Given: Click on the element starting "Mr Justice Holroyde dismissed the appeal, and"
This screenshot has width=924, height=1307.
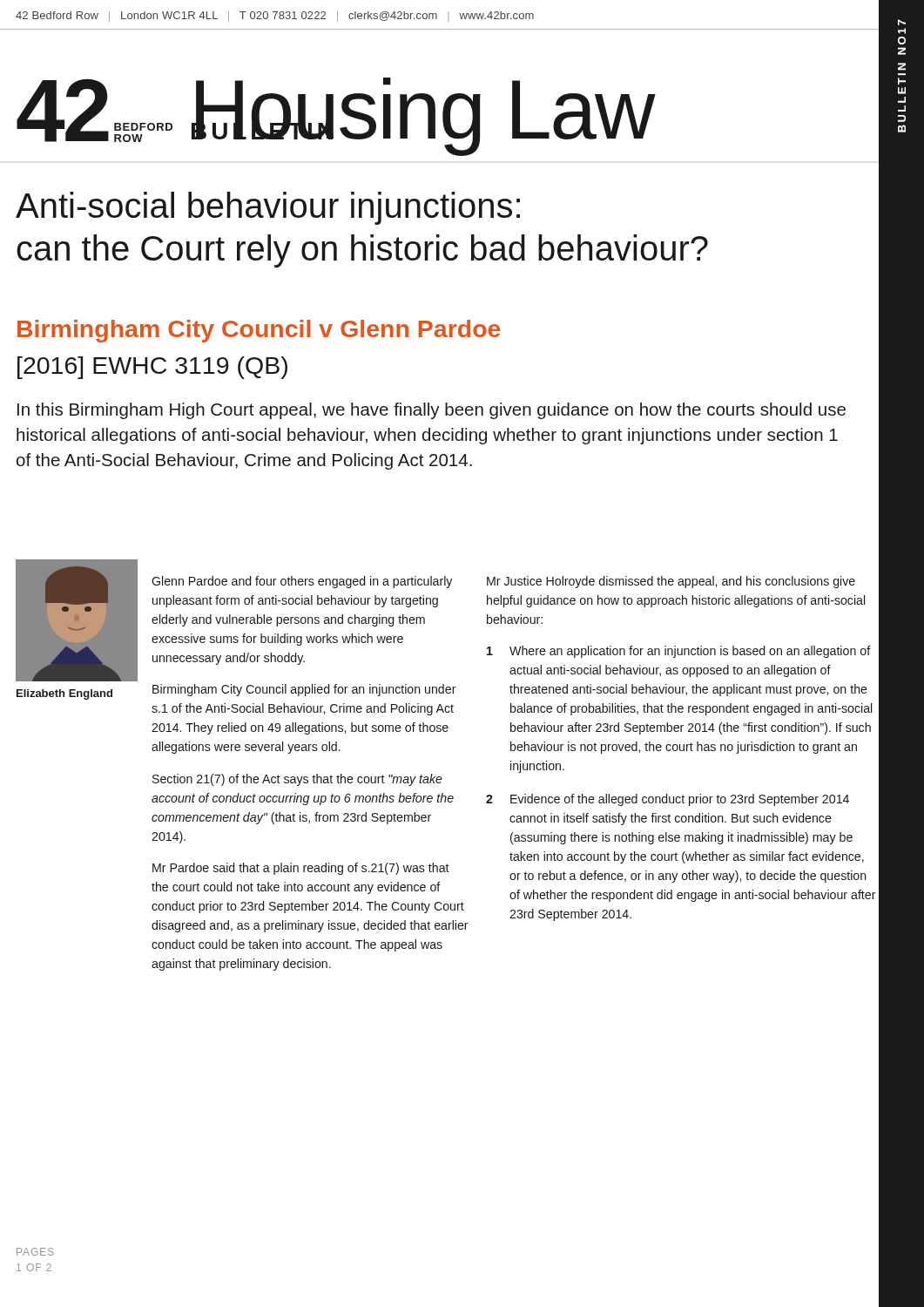Looking at the screenshot, I should point(682,748).
